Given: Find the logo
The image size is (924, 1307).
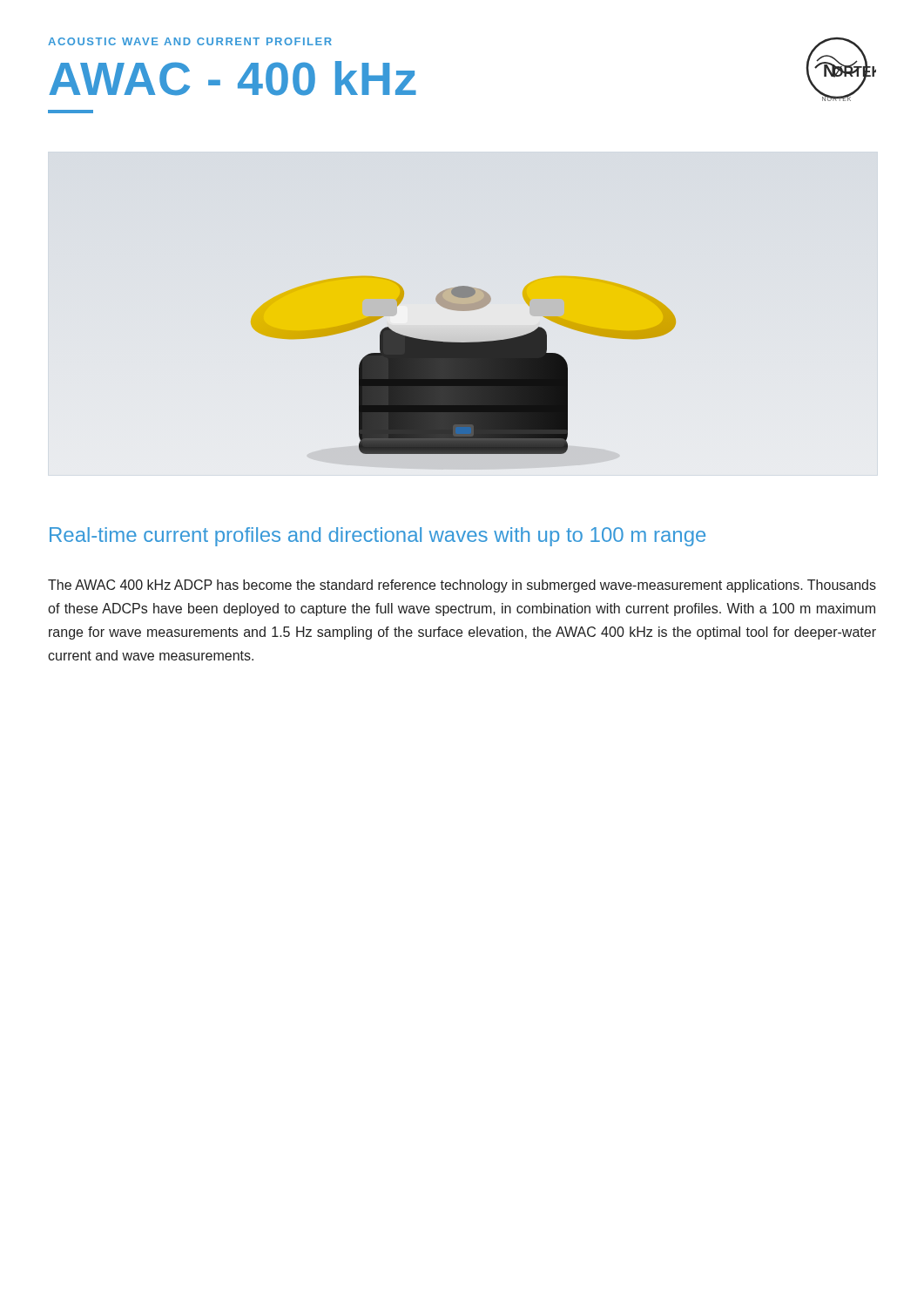Looking at the screenshot, I should pyautogui.click(x=837, y=71).
